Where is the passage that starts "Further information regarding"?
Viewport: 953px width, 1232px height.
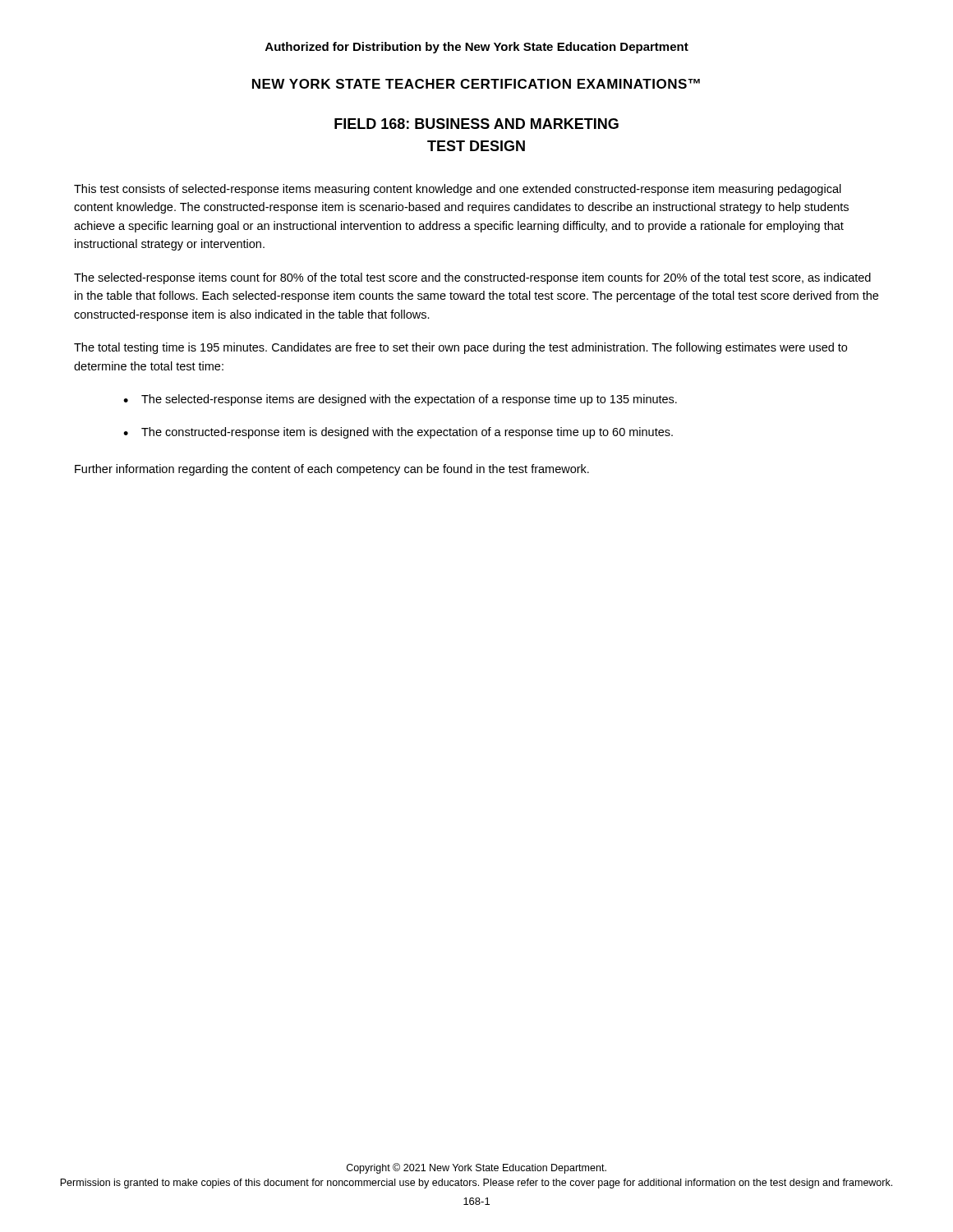tap(332, 469)
